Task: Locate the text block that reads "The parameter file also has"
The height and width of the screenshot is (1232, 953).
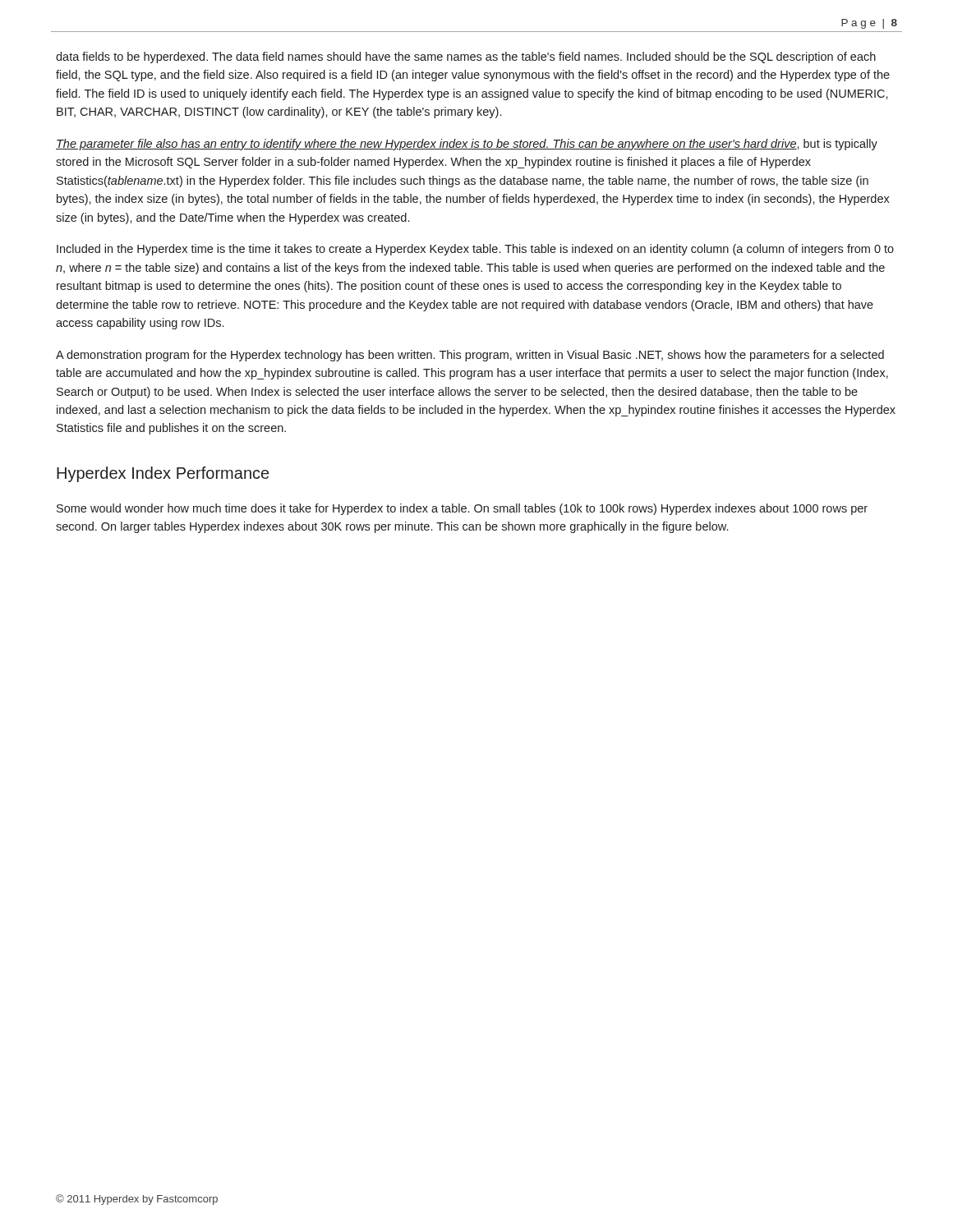Action: click(x=473, y=180)
